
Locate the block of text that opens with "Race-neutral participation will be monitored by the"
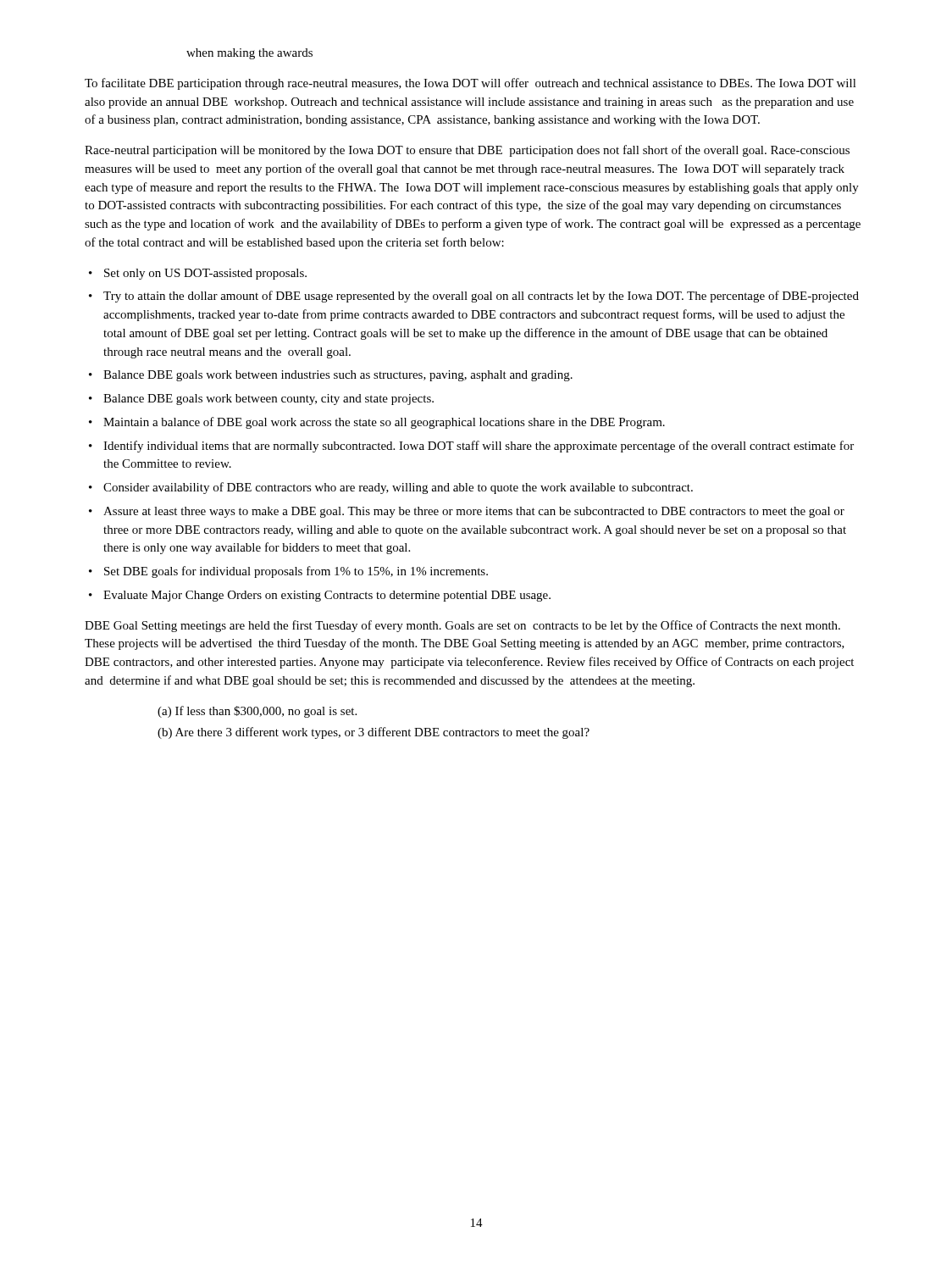pos(476,197)
